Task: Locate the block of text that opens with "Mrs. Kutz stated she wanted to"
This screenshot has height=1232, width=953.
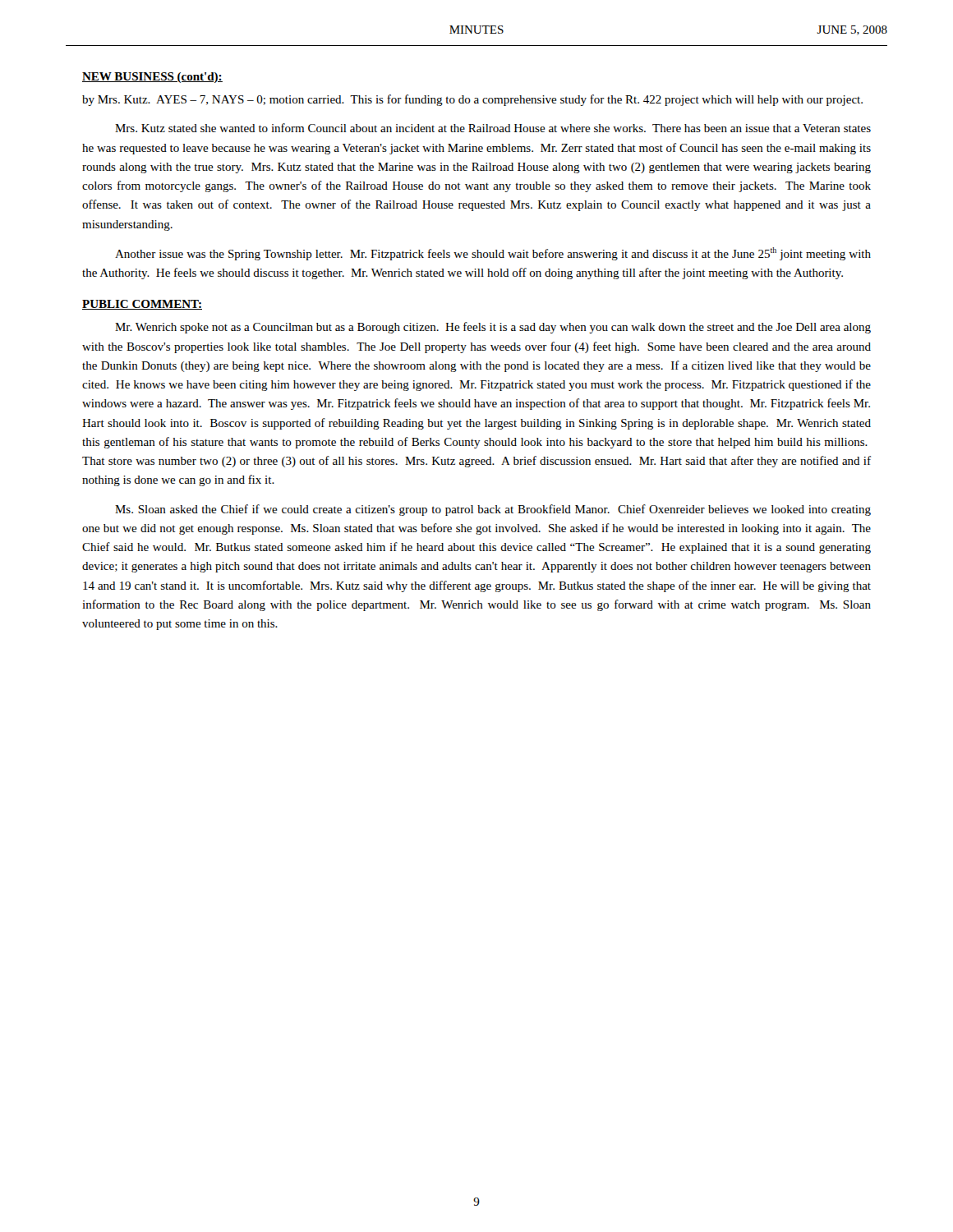Action: click(476, 176)
